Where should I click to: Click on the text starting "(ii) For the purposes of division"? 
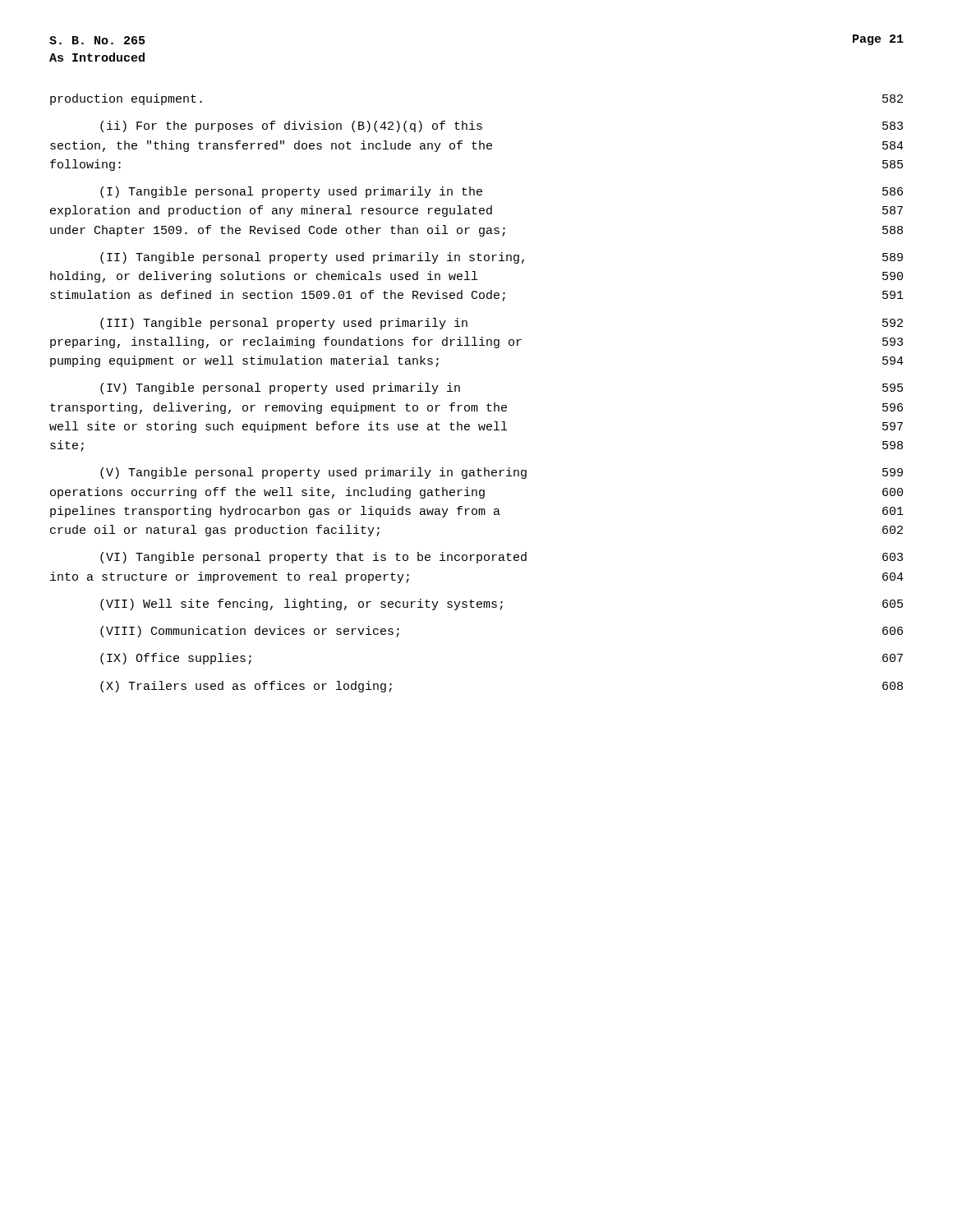(x=476, y=146)
